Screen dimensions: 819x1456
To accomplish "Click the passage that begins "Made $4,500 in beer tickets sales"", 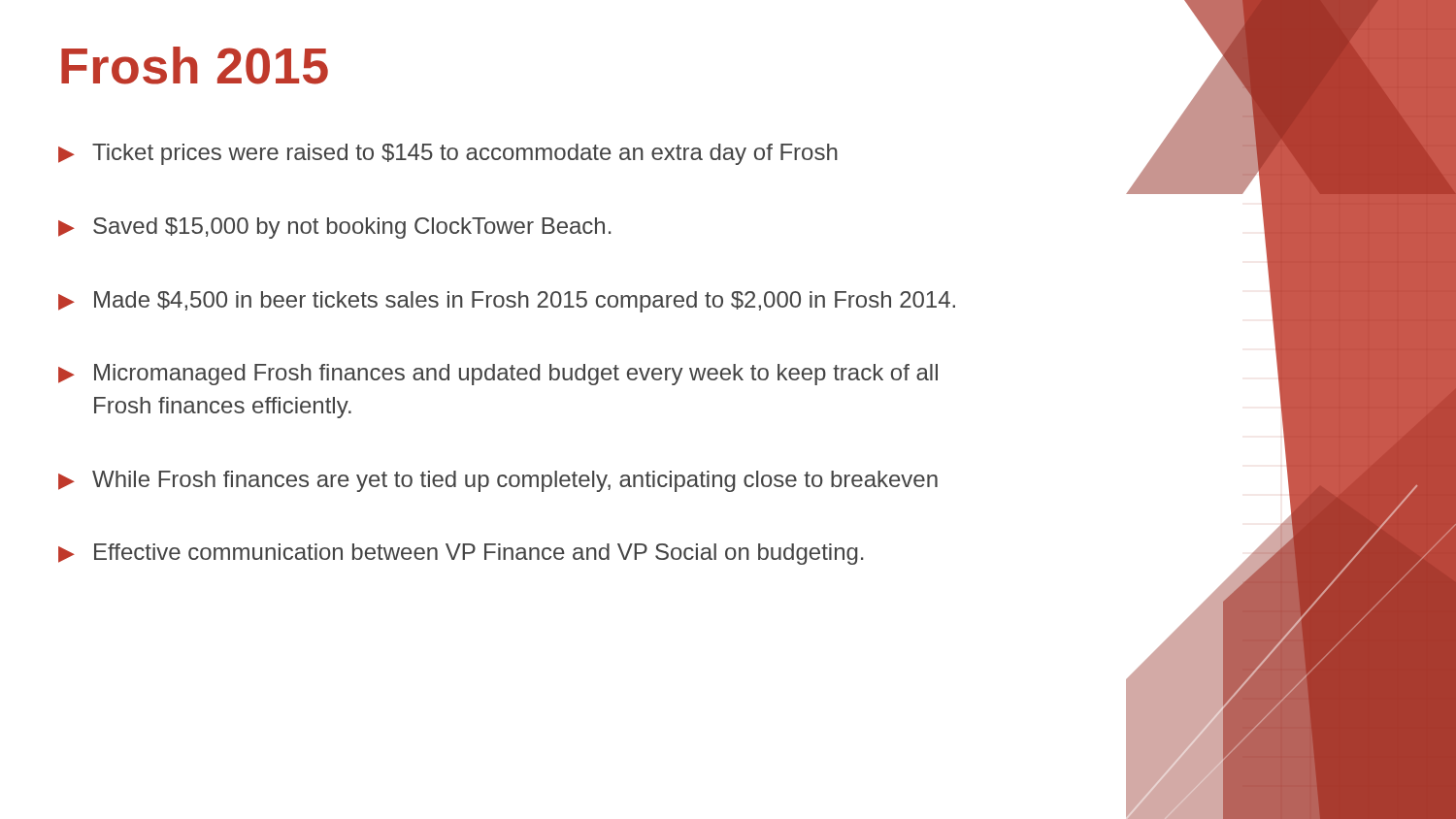I will click(x=573, y=299).
